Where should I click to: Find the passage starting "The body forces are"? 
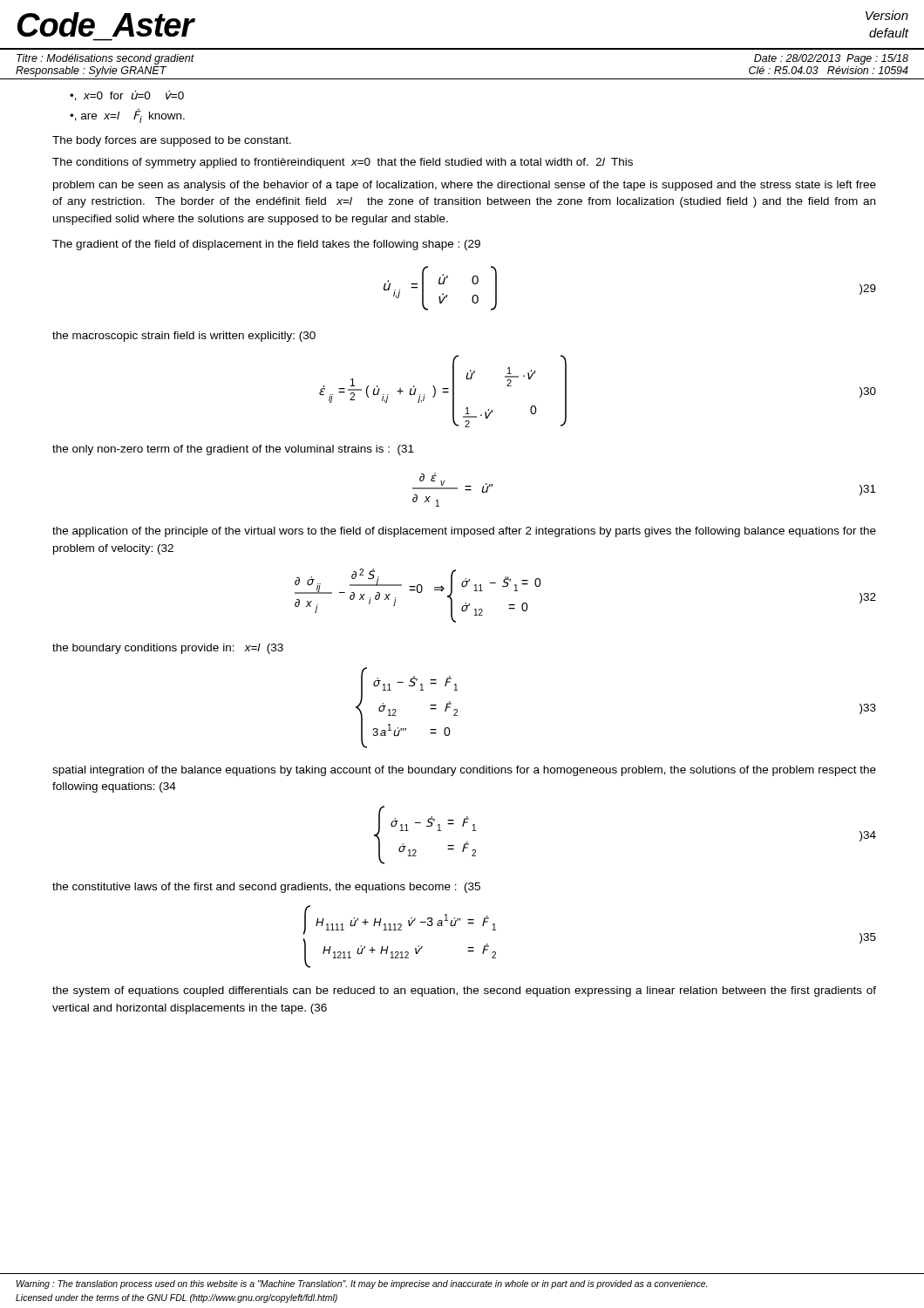coord(172,140)
